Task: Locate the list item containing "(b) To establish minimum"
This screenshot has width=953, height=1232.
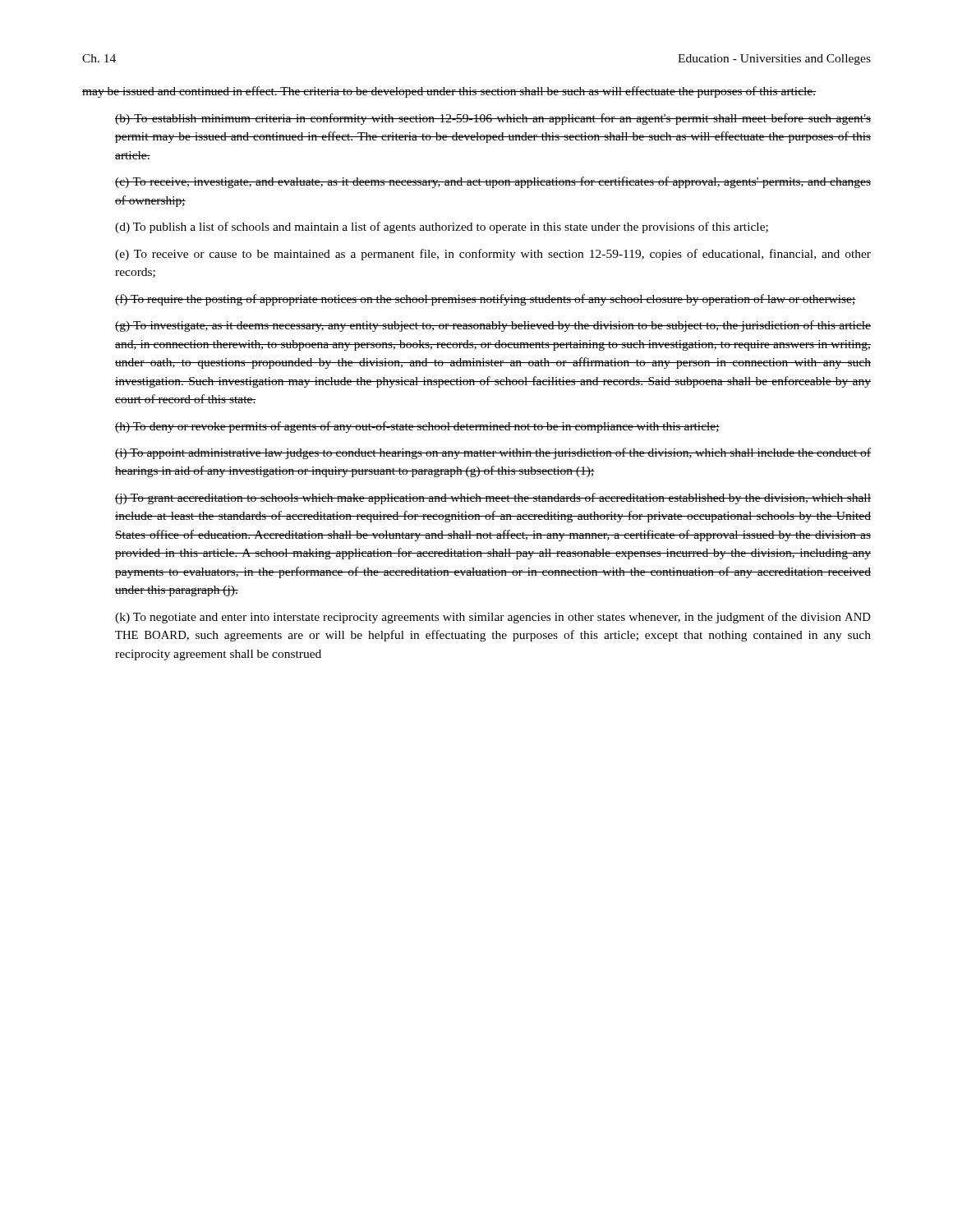Action: pos(493,136)
